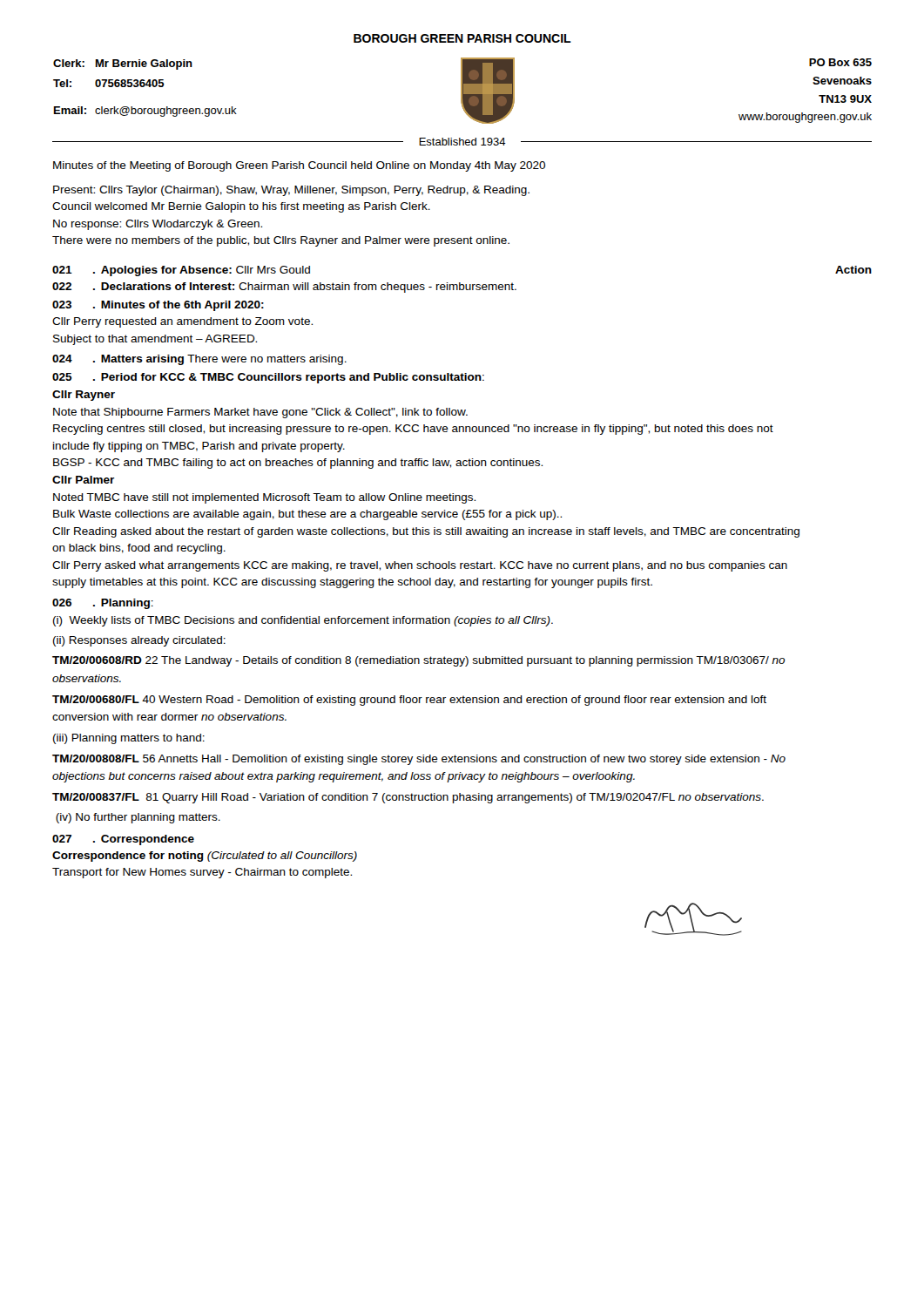Select the block starting "Correspondence for noting (Circulated to all"
924x1307 pixels.
pos(205,863)
